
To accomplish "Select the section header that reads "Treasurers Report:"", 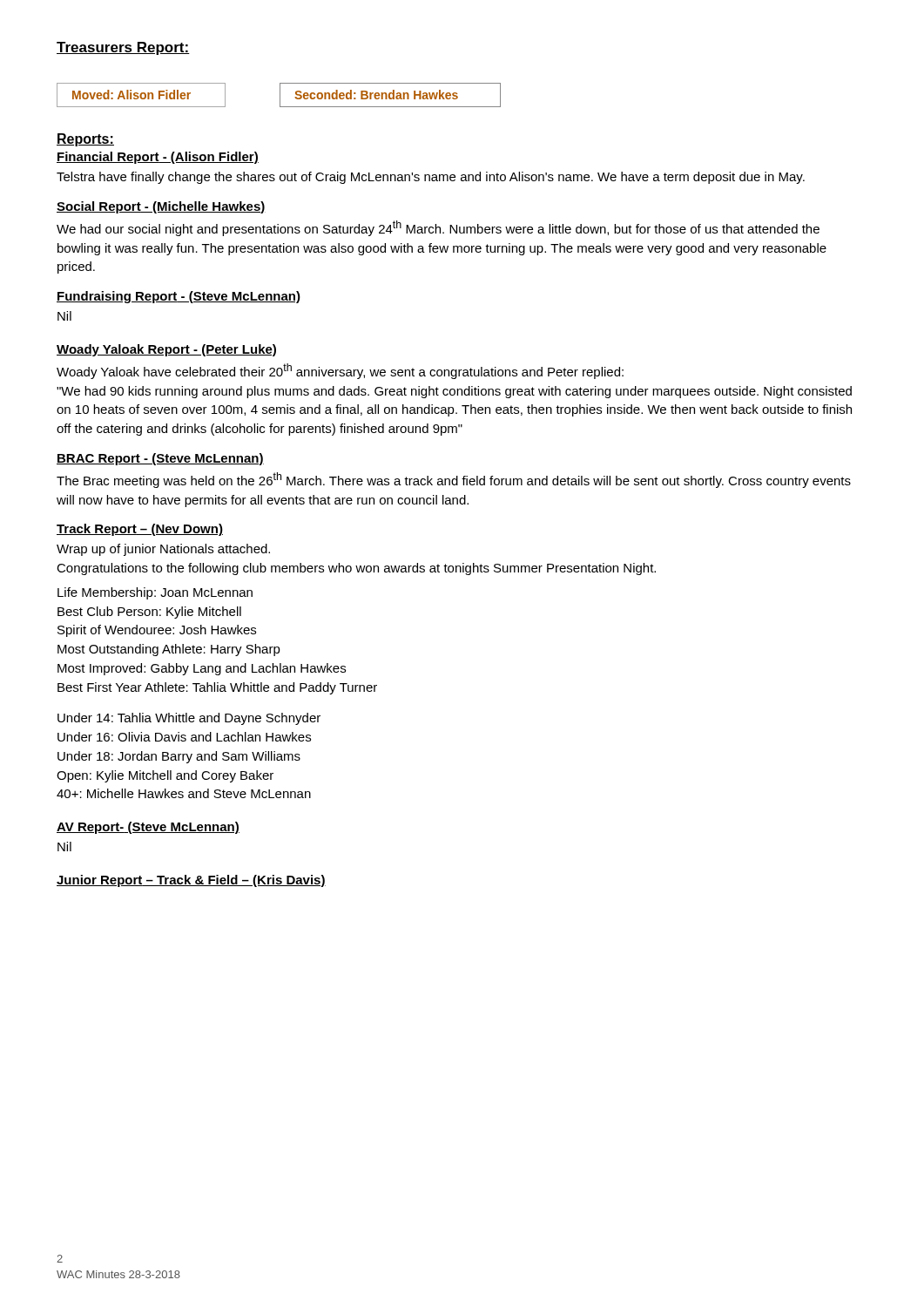I will (x=123, y=48).
